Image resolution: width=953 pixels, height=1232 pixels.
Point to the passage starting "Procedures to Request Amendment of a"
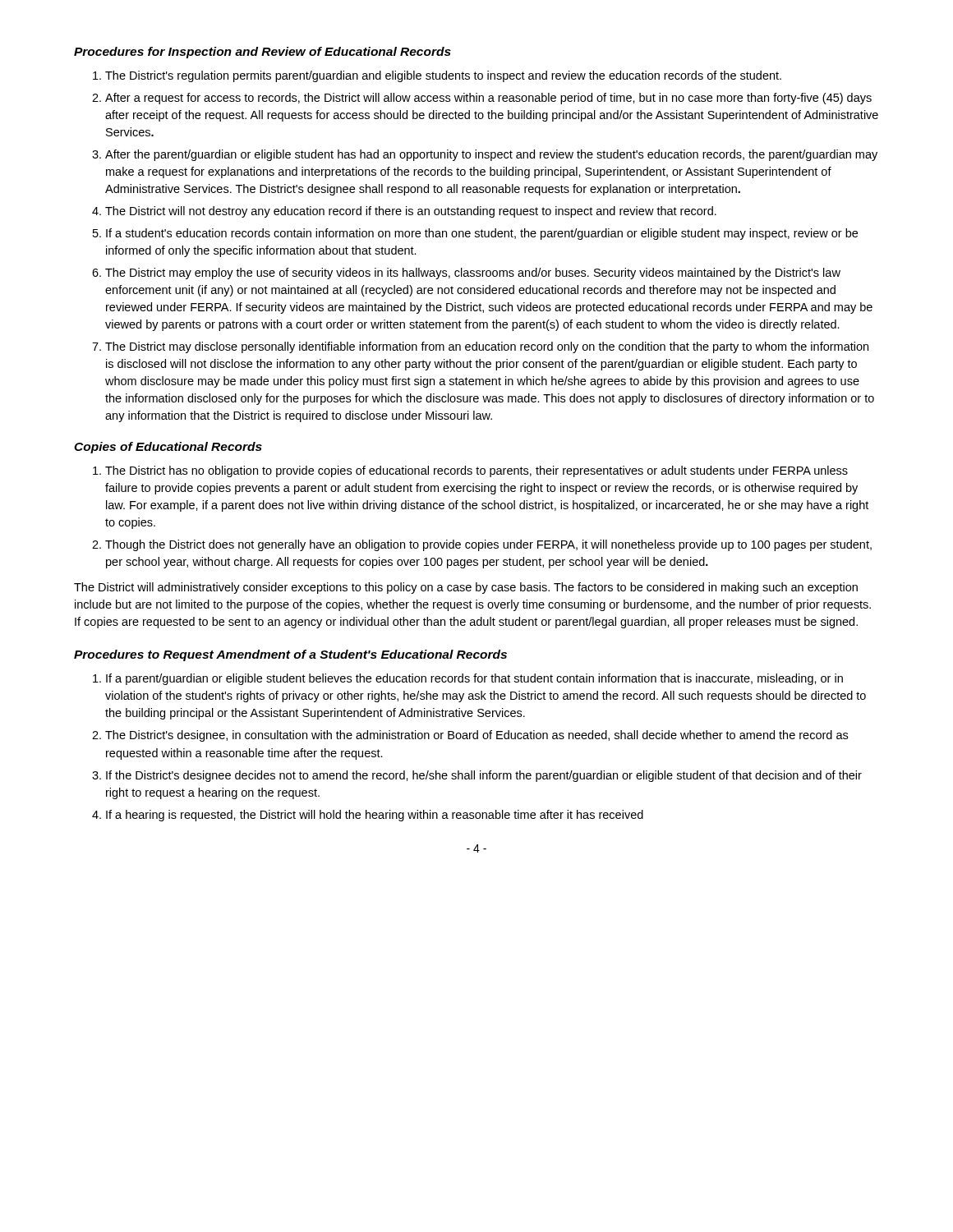tap(291, 655)
